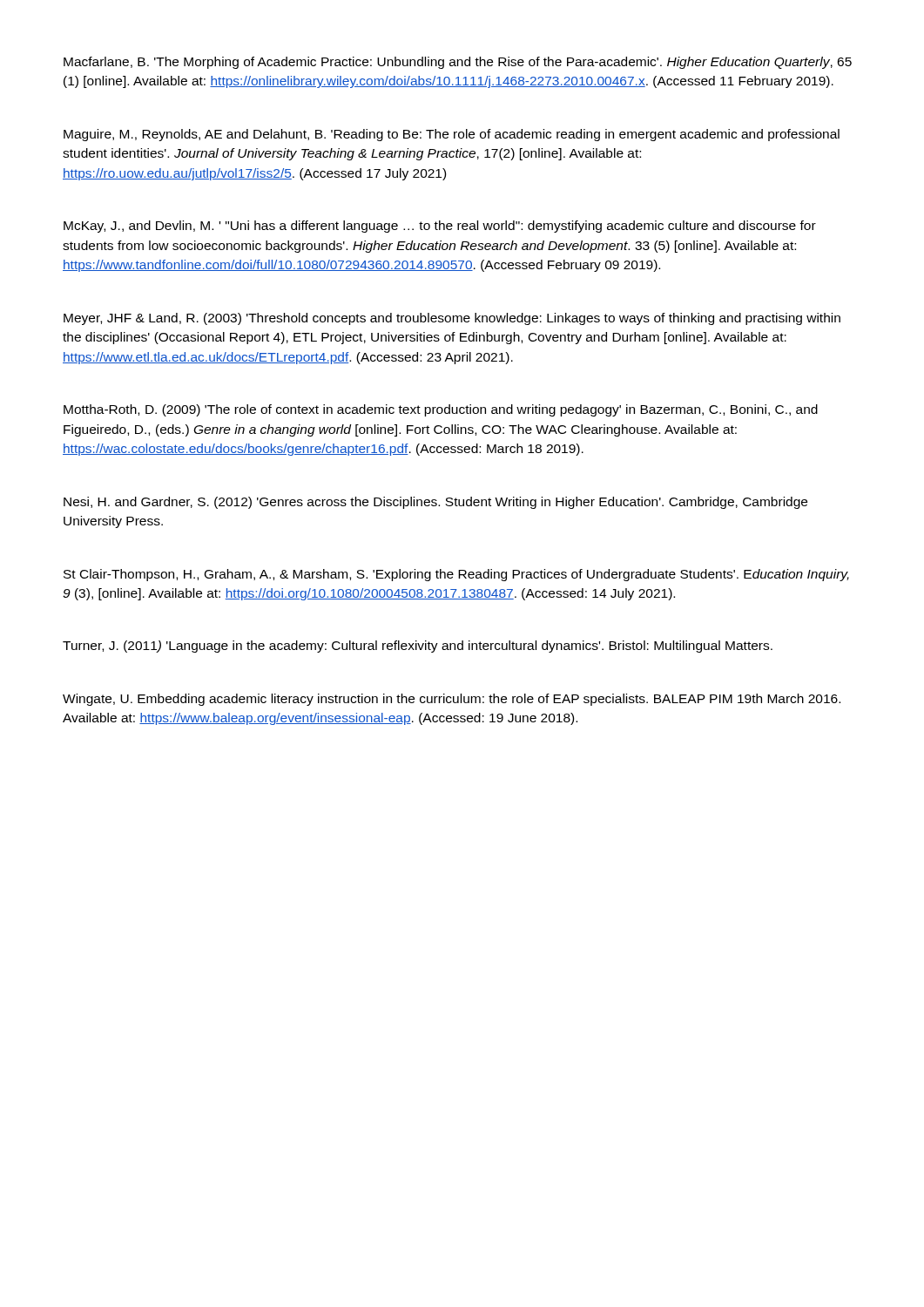Click on the text starting "Wingate, U. Embedding academic literacy instruction in the"
This screenshot has width=924, height=1307.
(452, 708)
